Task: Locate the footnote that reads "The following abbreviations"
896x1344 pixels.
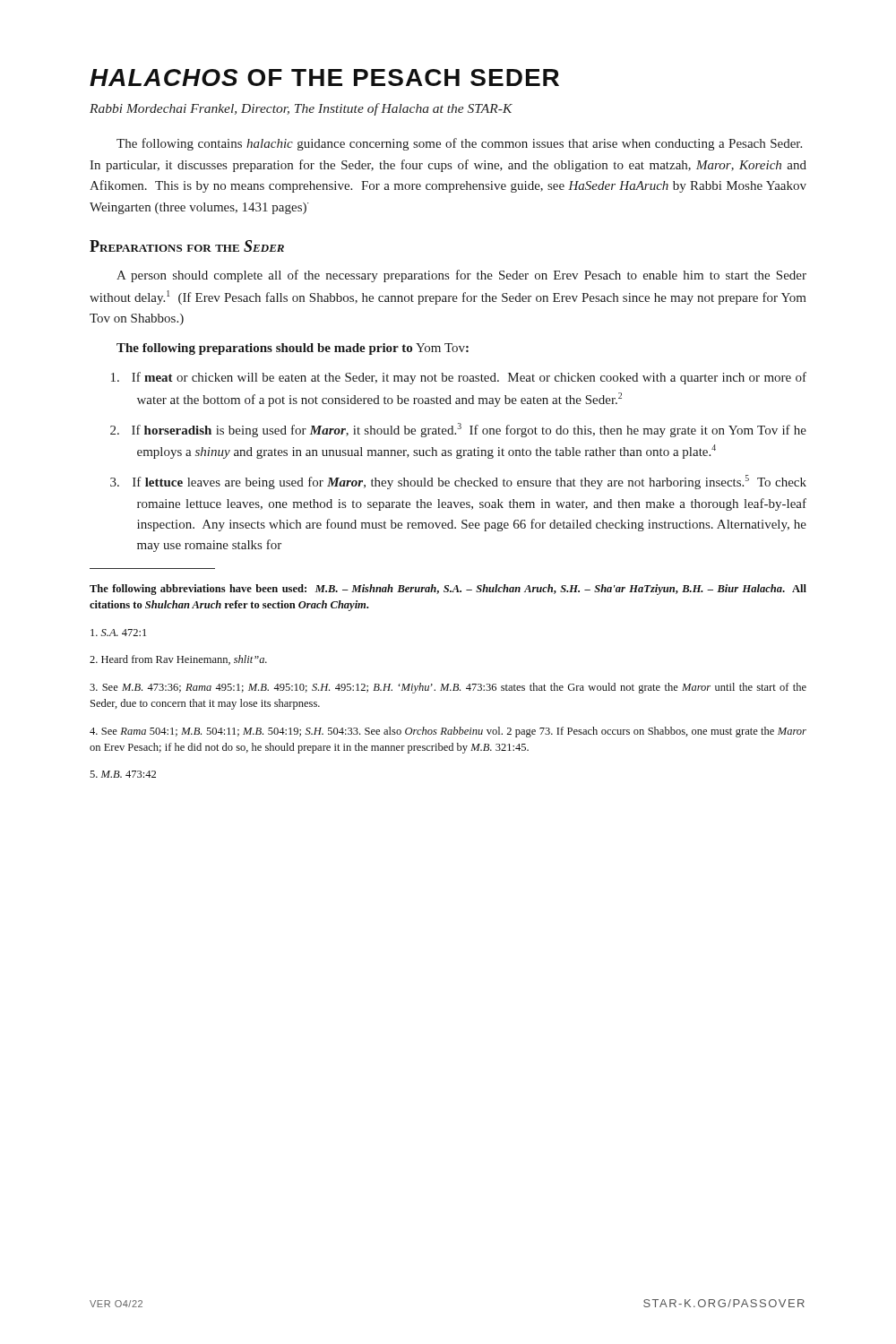Action: point(448,597)
